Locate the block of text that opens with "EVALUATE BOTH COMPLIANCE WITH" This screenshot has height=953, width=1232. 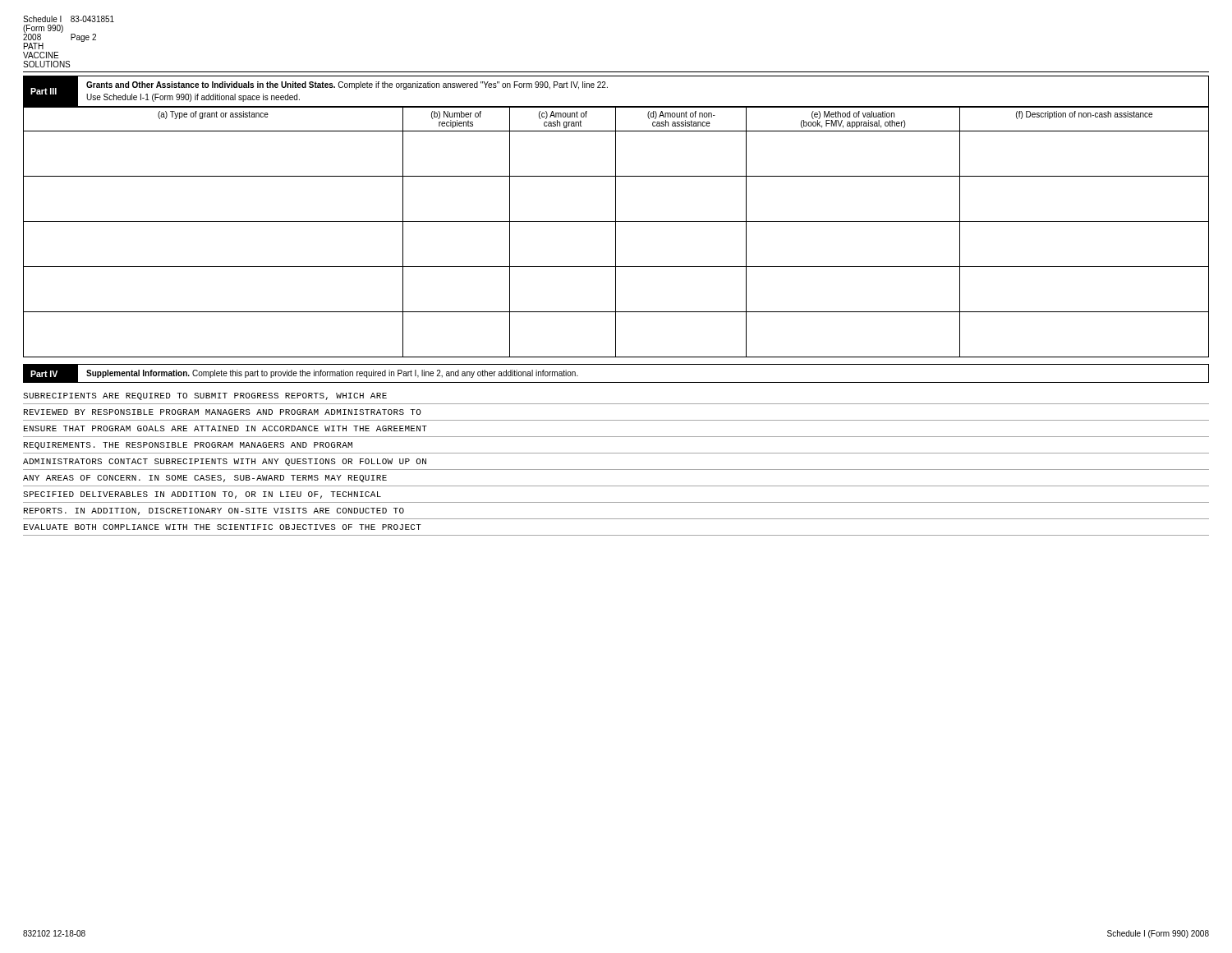click(222, 527)
